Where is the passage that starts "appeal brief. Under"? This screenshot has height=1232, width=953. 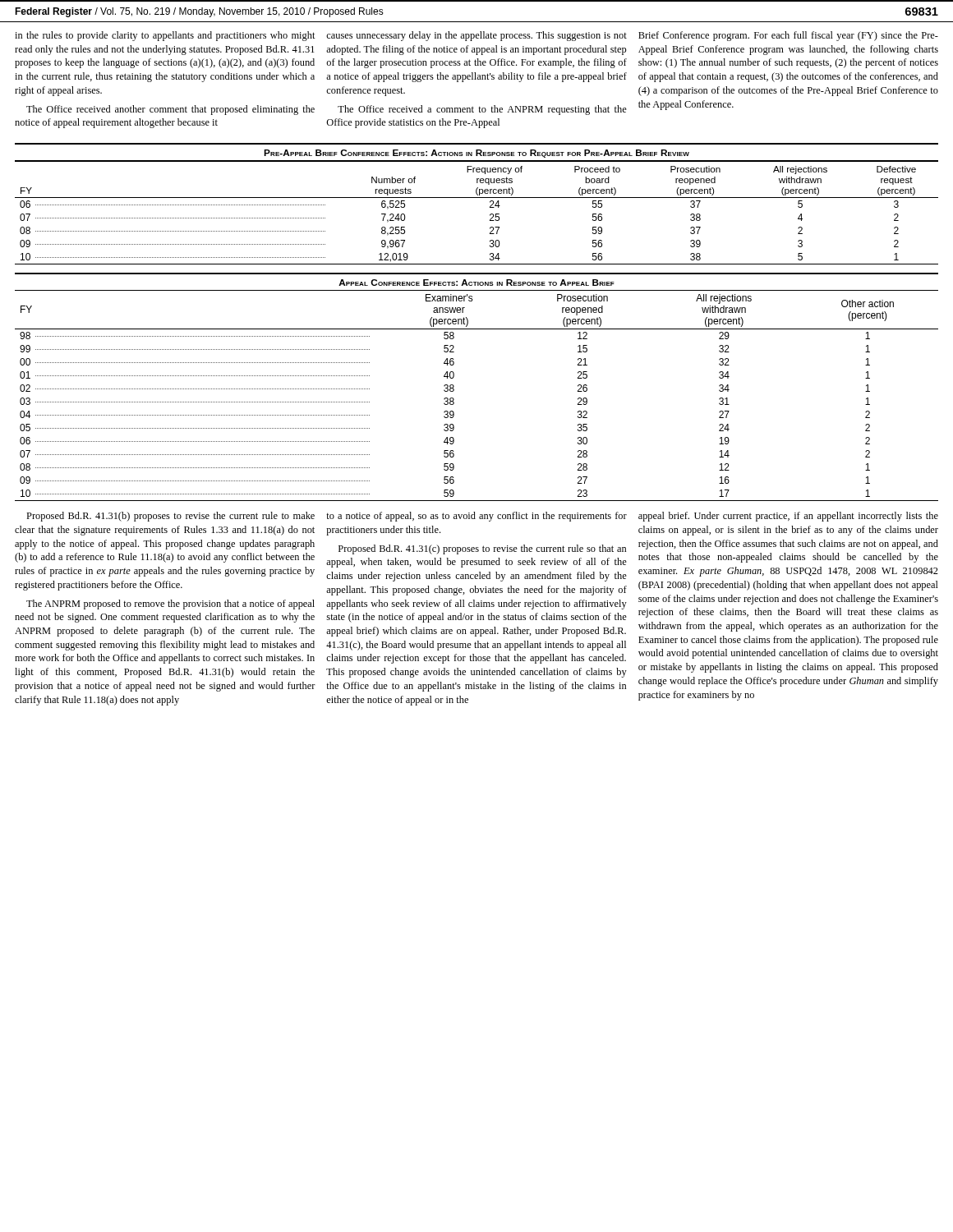click(788, 606)
